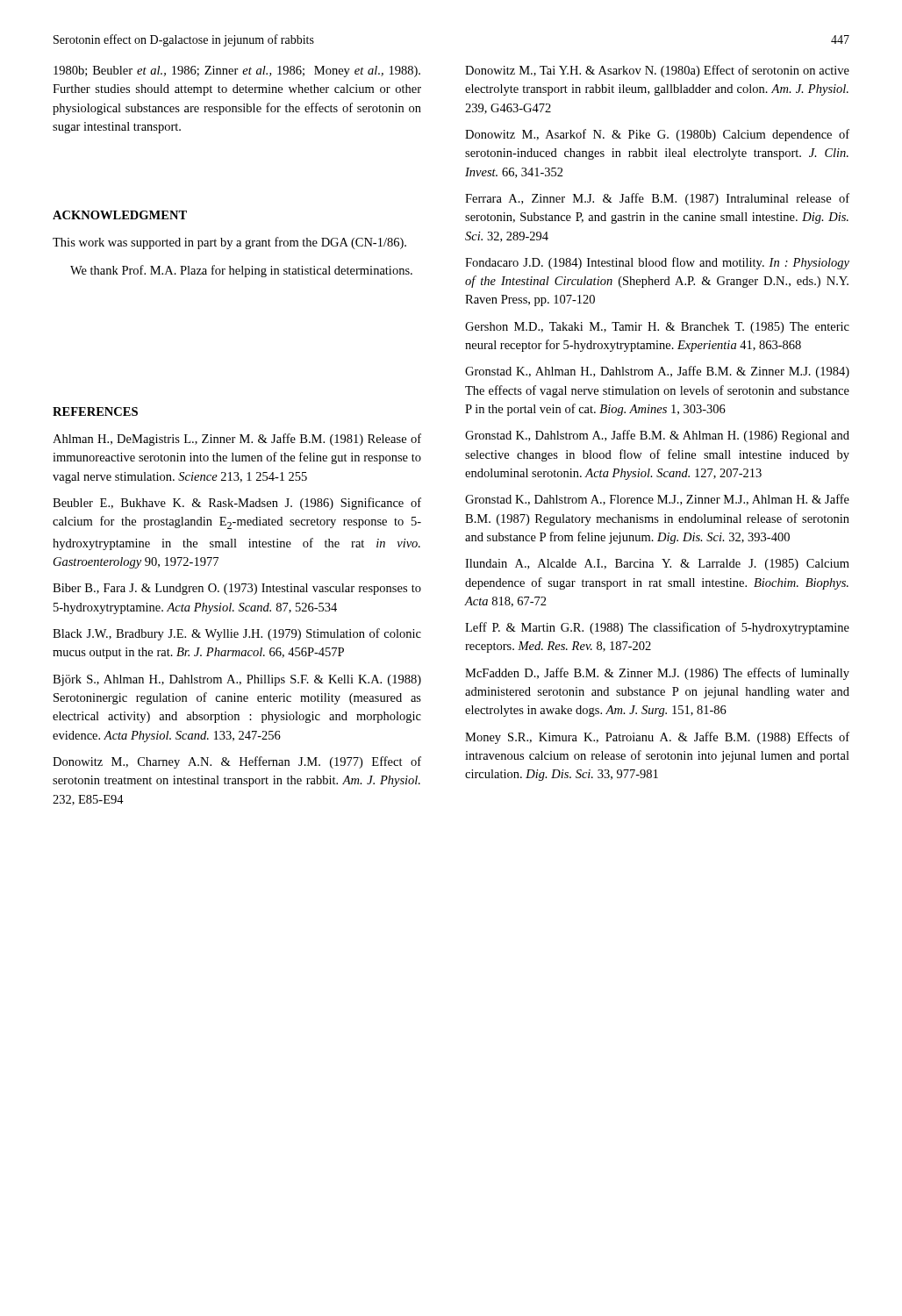Point to the region starting "McFadden D., Jaffe"
This screenshot has width=902, height=1316.
coord(657,691)
